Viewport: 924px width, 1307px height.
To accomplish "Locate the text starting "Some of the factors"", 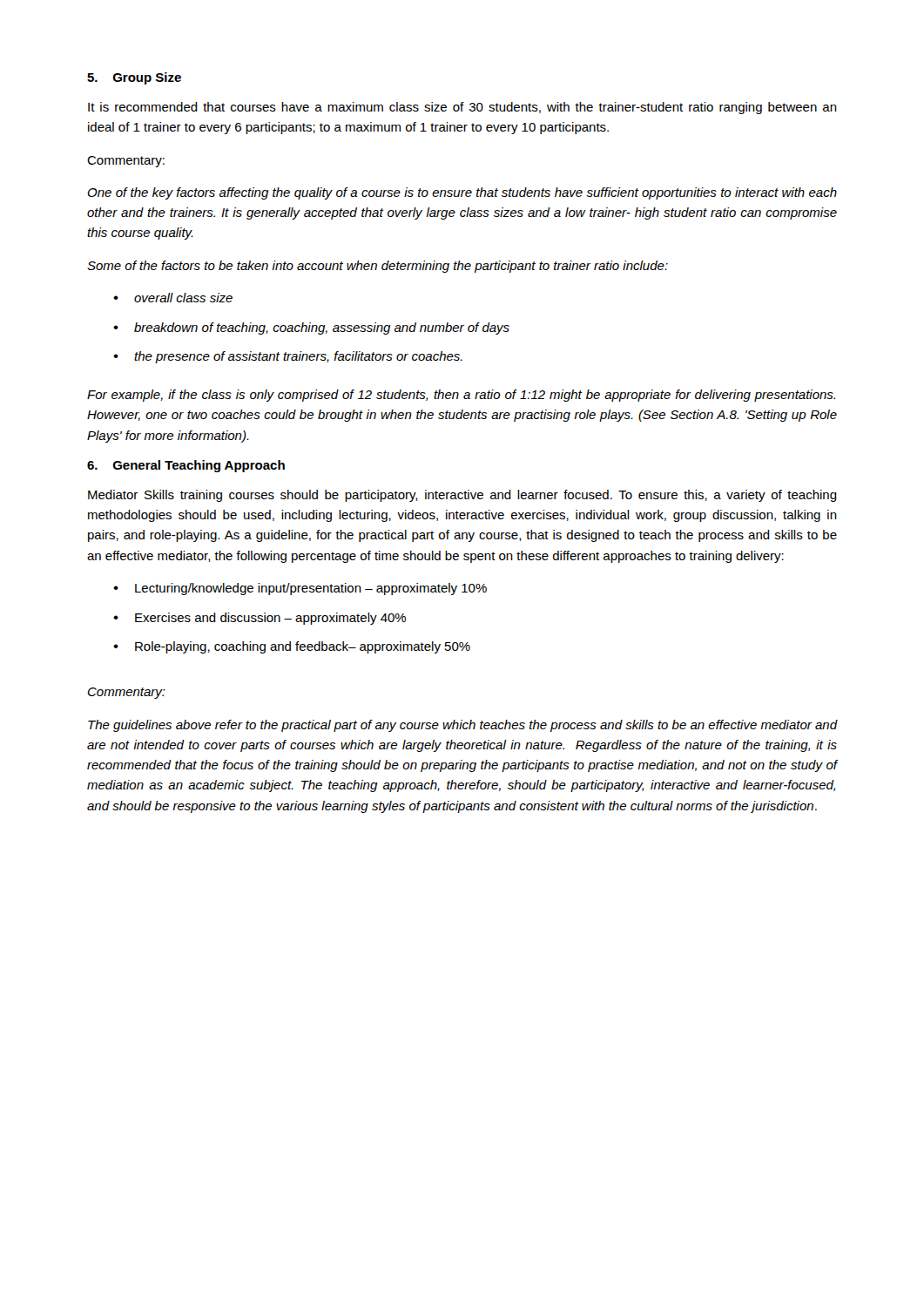I will (378, 265).
